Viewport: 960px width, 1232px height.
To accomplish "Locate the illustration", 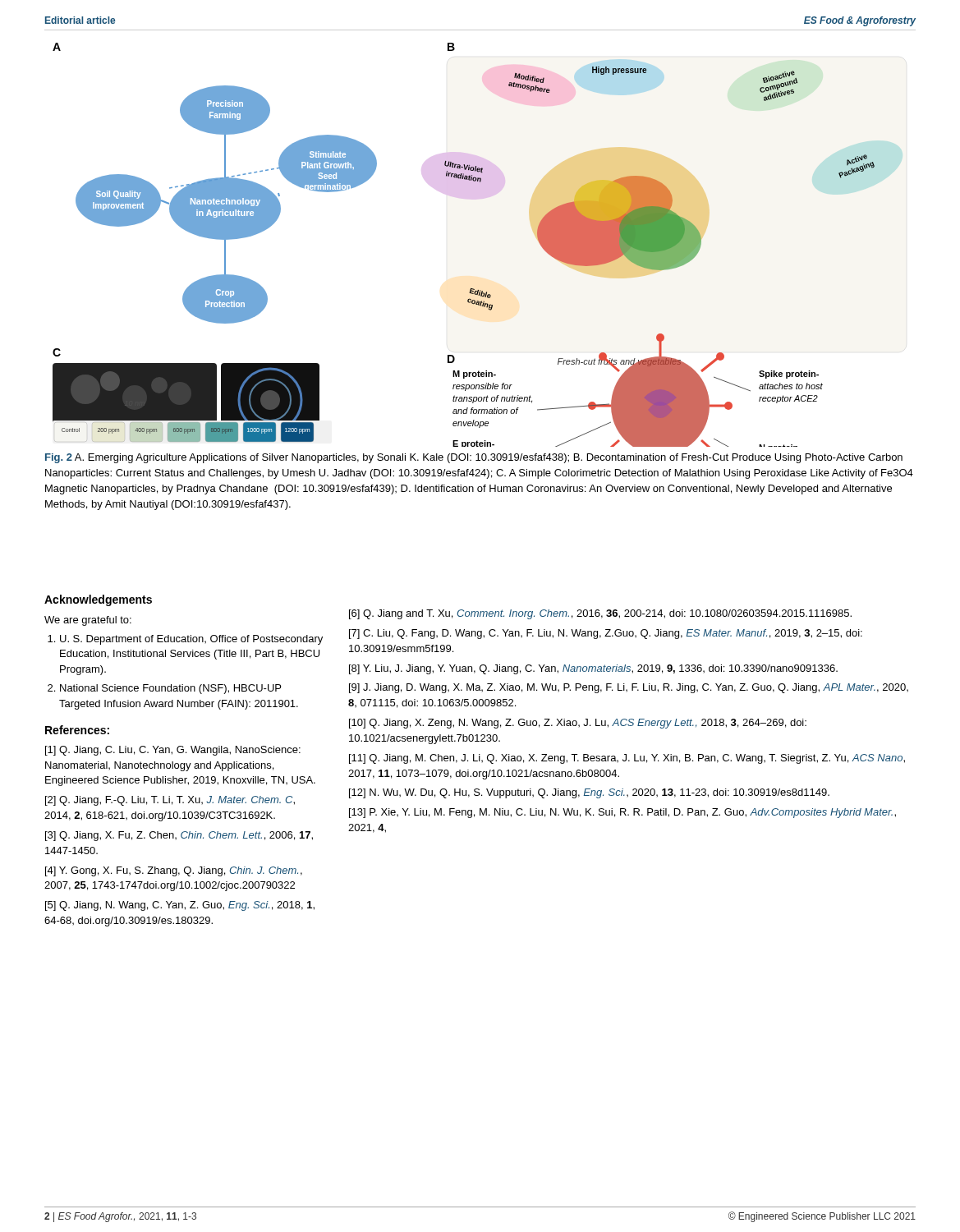I will tap(480, 241).
